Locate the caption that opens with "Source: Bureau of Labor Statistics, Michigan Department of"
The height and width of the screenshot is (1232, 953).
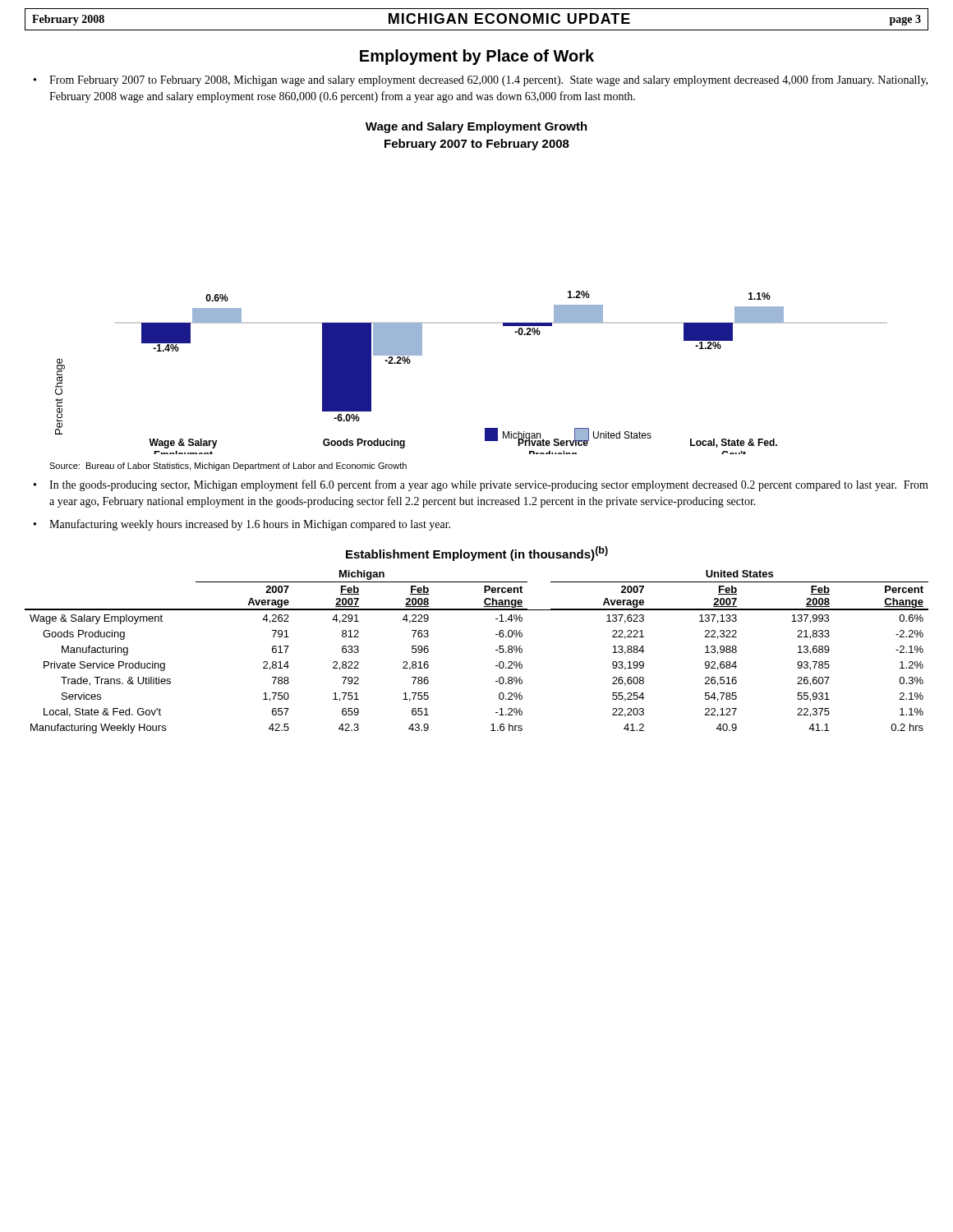pos(228,465)
